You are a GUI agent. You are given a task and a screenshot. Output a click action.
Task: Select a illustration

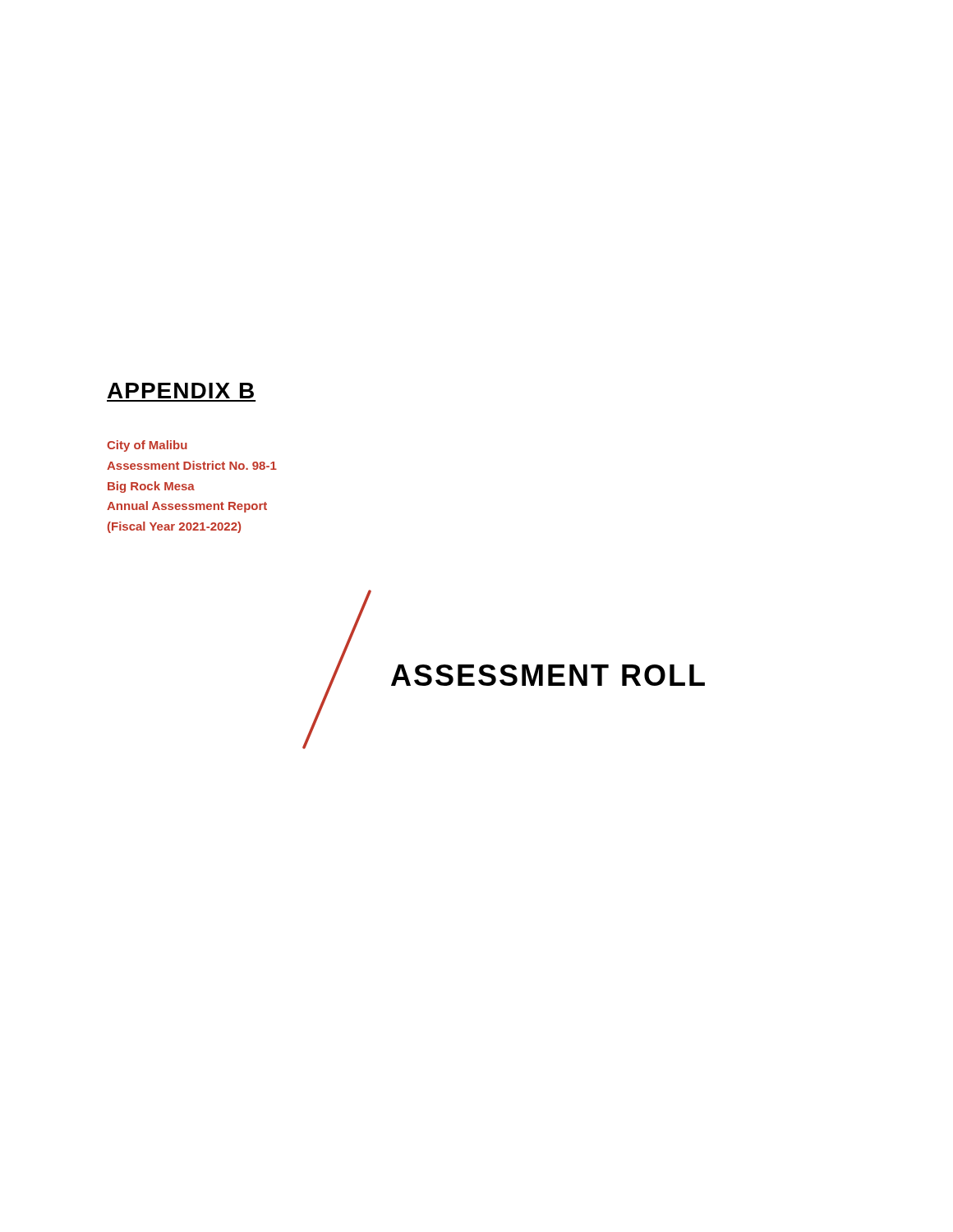(485, 669)
